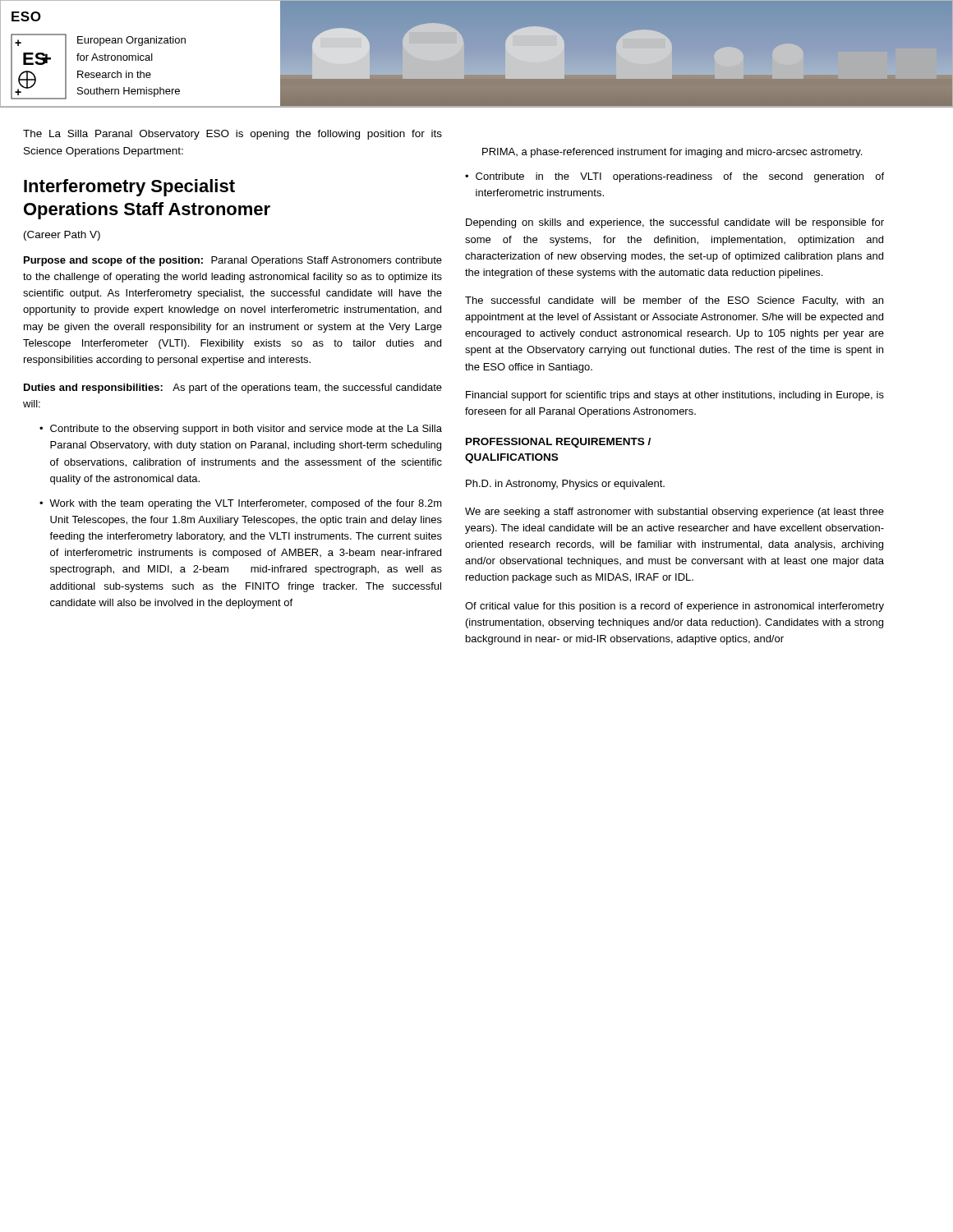Where is the passage that starts "• Contribute in the VLTI operations-readiness"?
Image resolution: width=953 pixels, height=1232 pixels.
pyautogui.click(x=674, y=185)
